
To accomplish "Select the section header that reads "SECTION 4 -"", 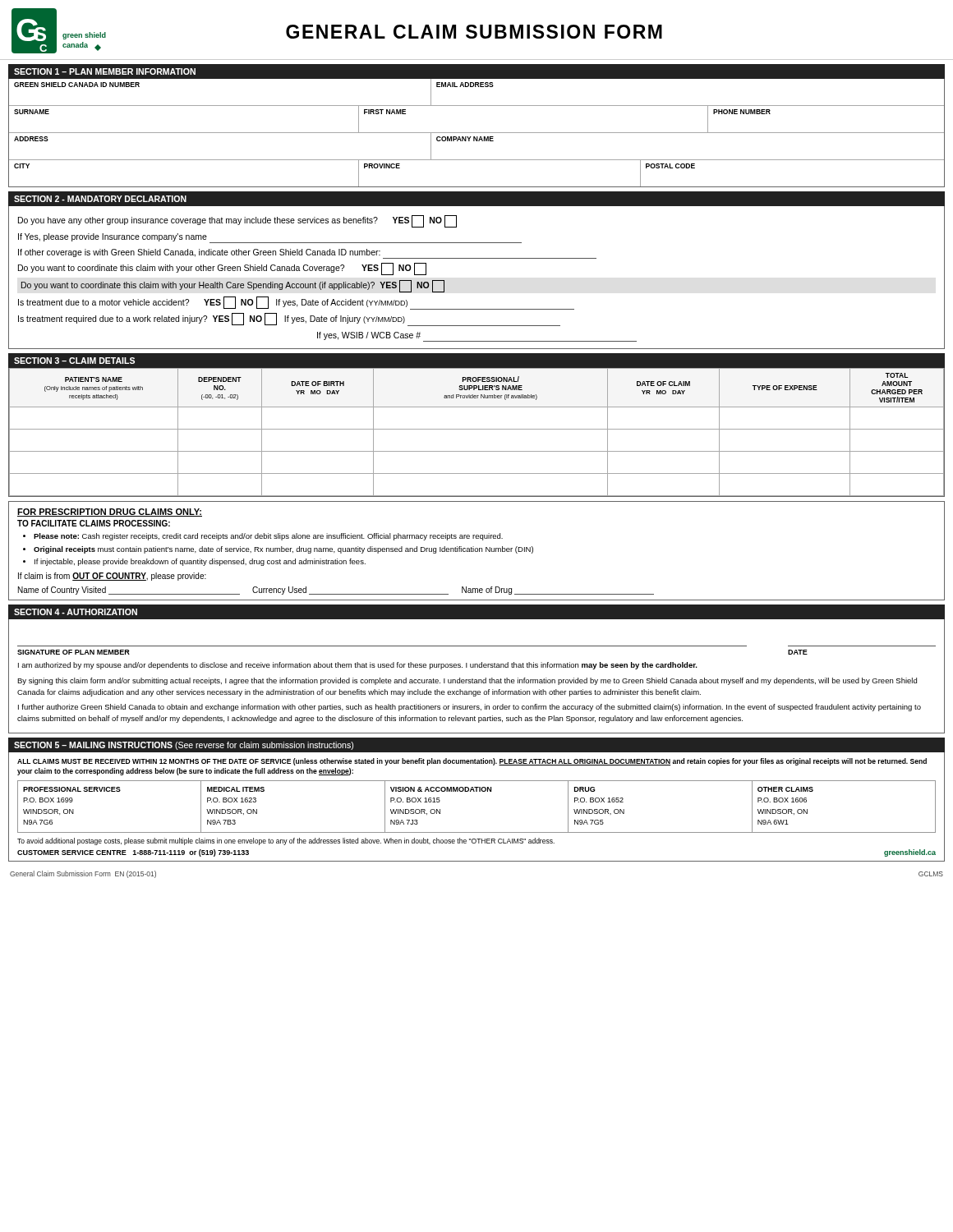I will (x=76, y=612).
